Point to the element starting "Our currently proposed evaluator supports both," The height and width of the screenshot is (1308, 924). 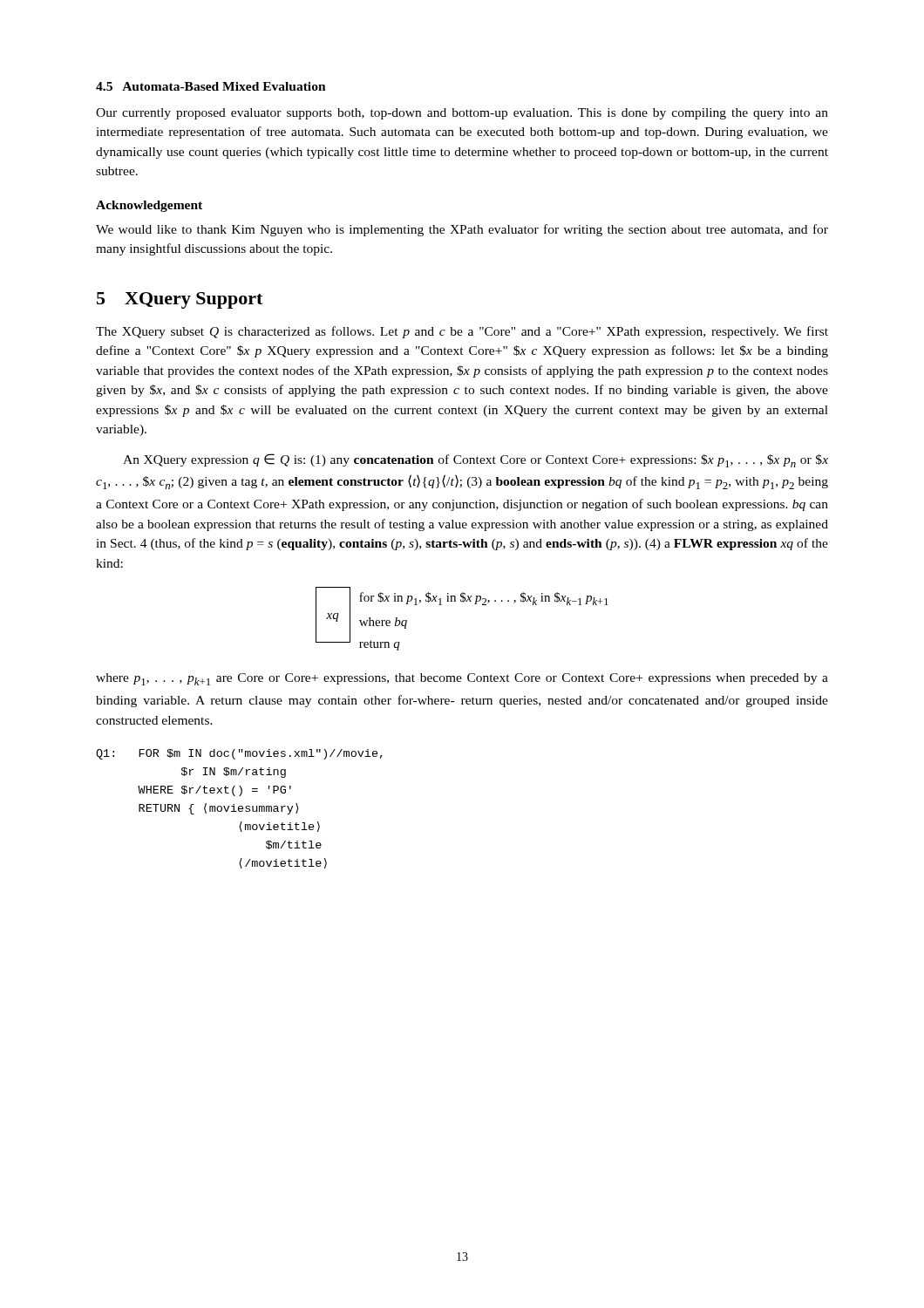coord(462,142)
